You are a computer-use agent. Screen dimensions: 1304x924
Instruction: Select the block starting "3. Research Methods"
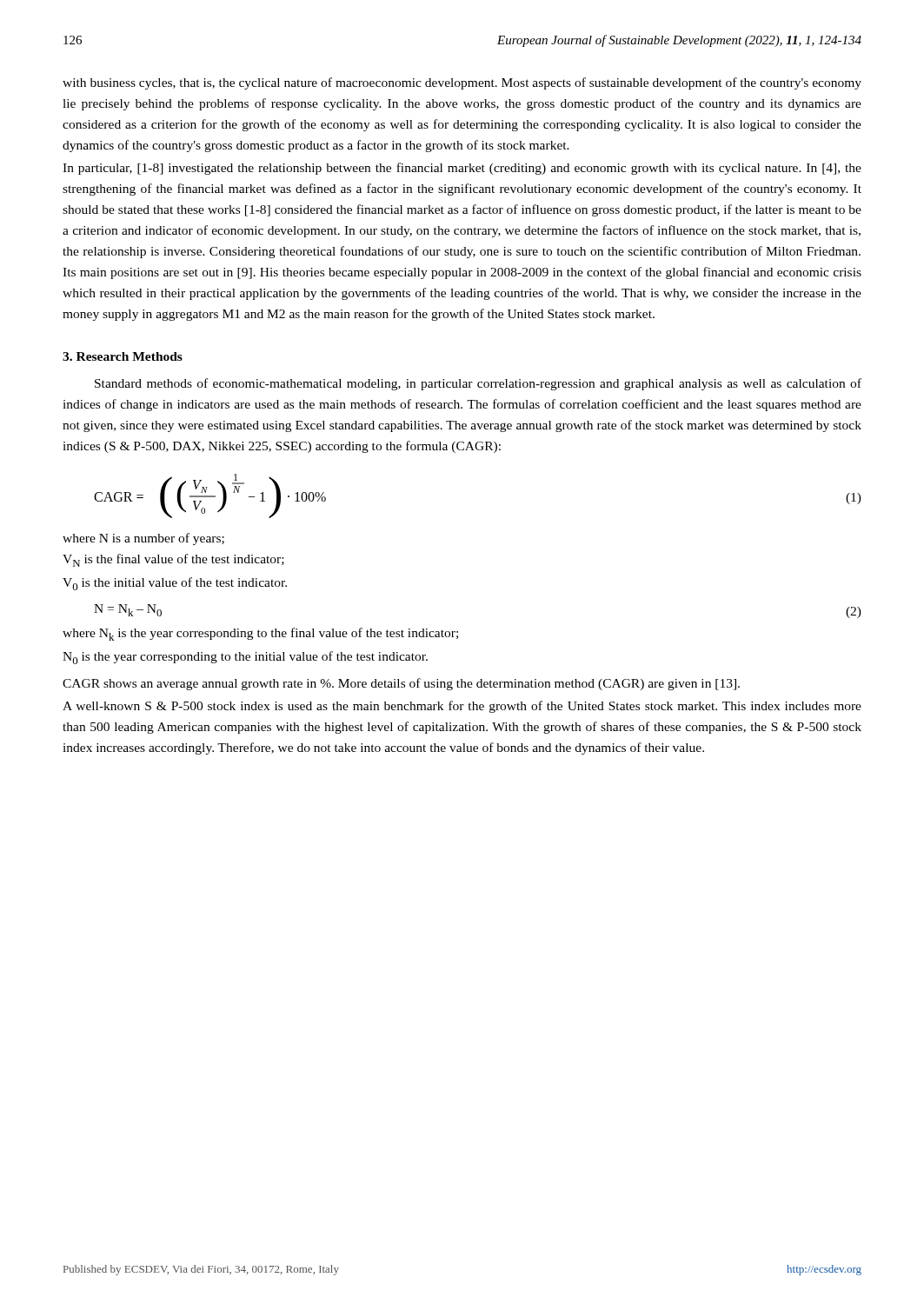pyautogui.click(x=123, y=356)
